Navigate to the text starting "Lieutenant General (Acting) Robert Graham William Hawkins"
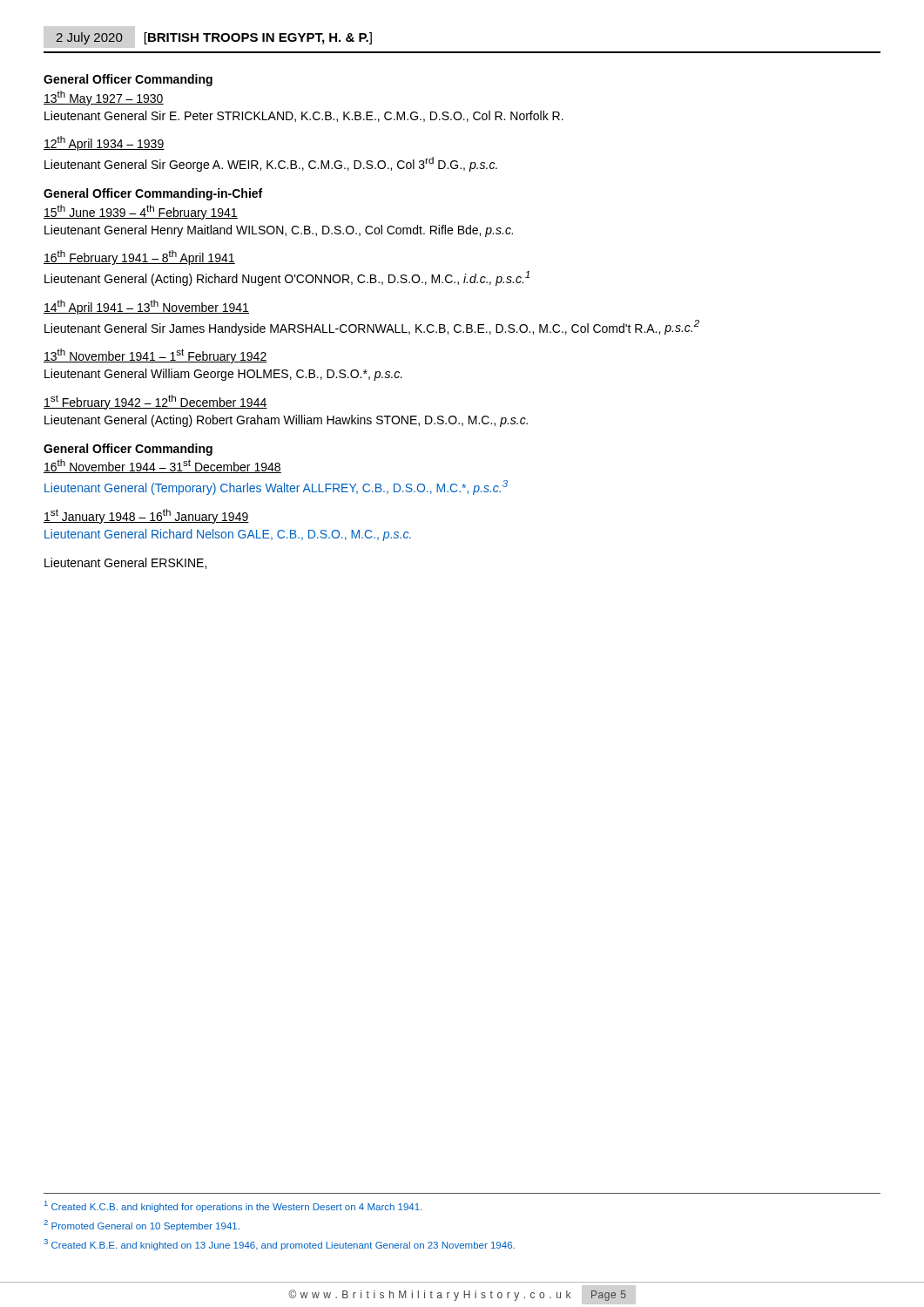Screen dimensions: 1307x924 286,420
